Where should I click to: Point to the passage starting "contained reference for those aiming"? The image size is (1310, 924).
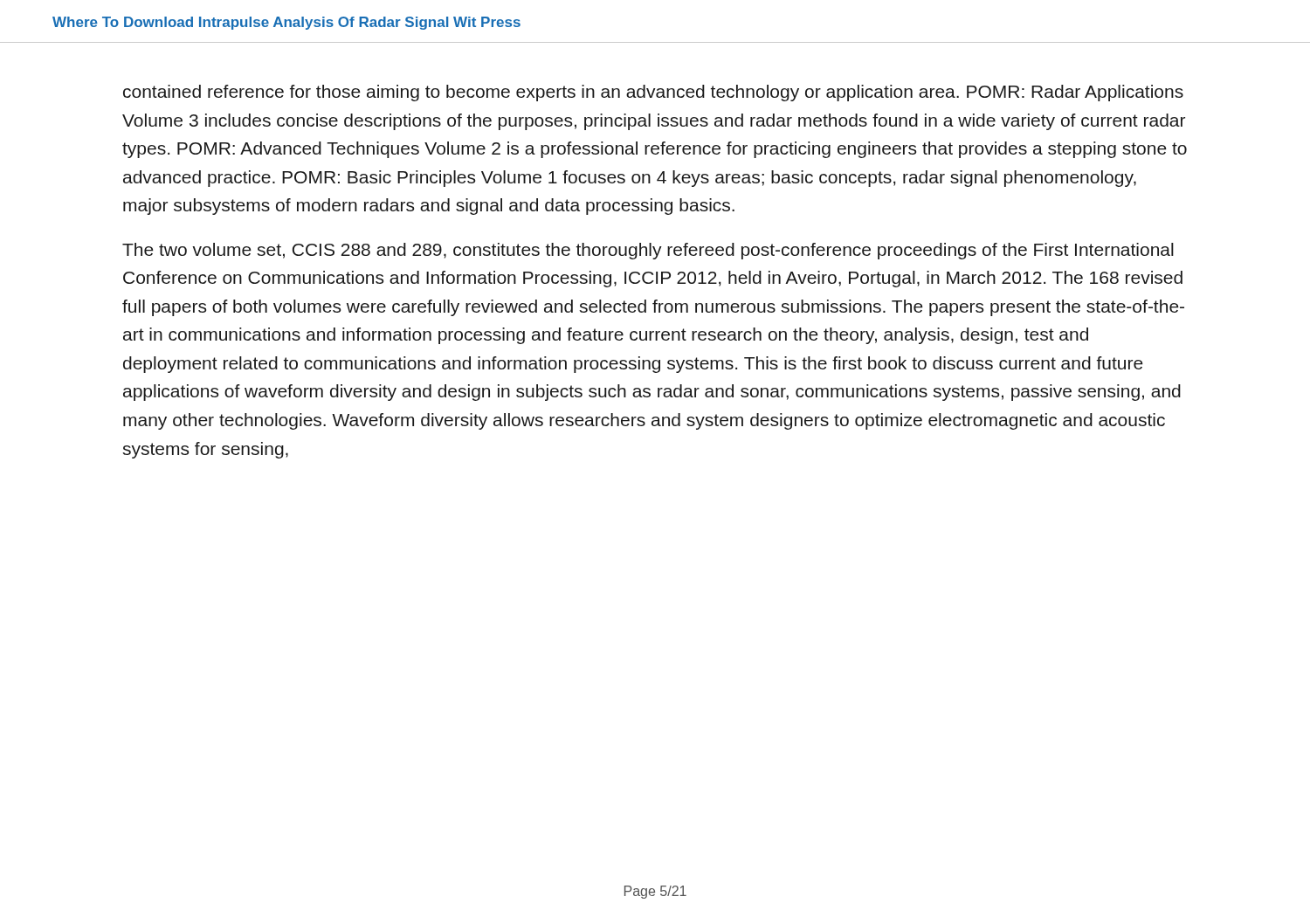(655, 148)
